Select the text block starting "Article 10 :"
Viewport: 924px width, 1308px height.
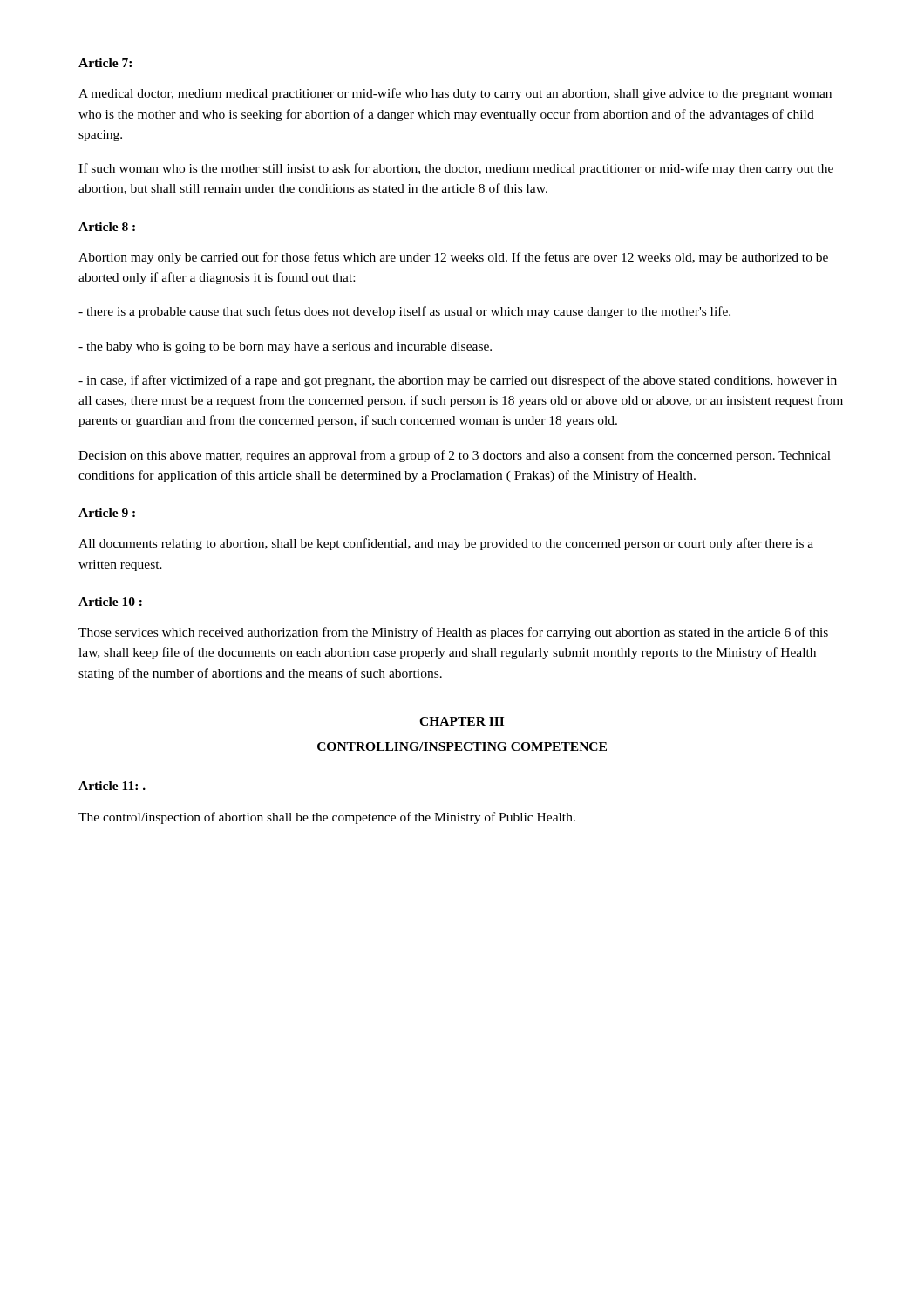(x=111, y=601)
